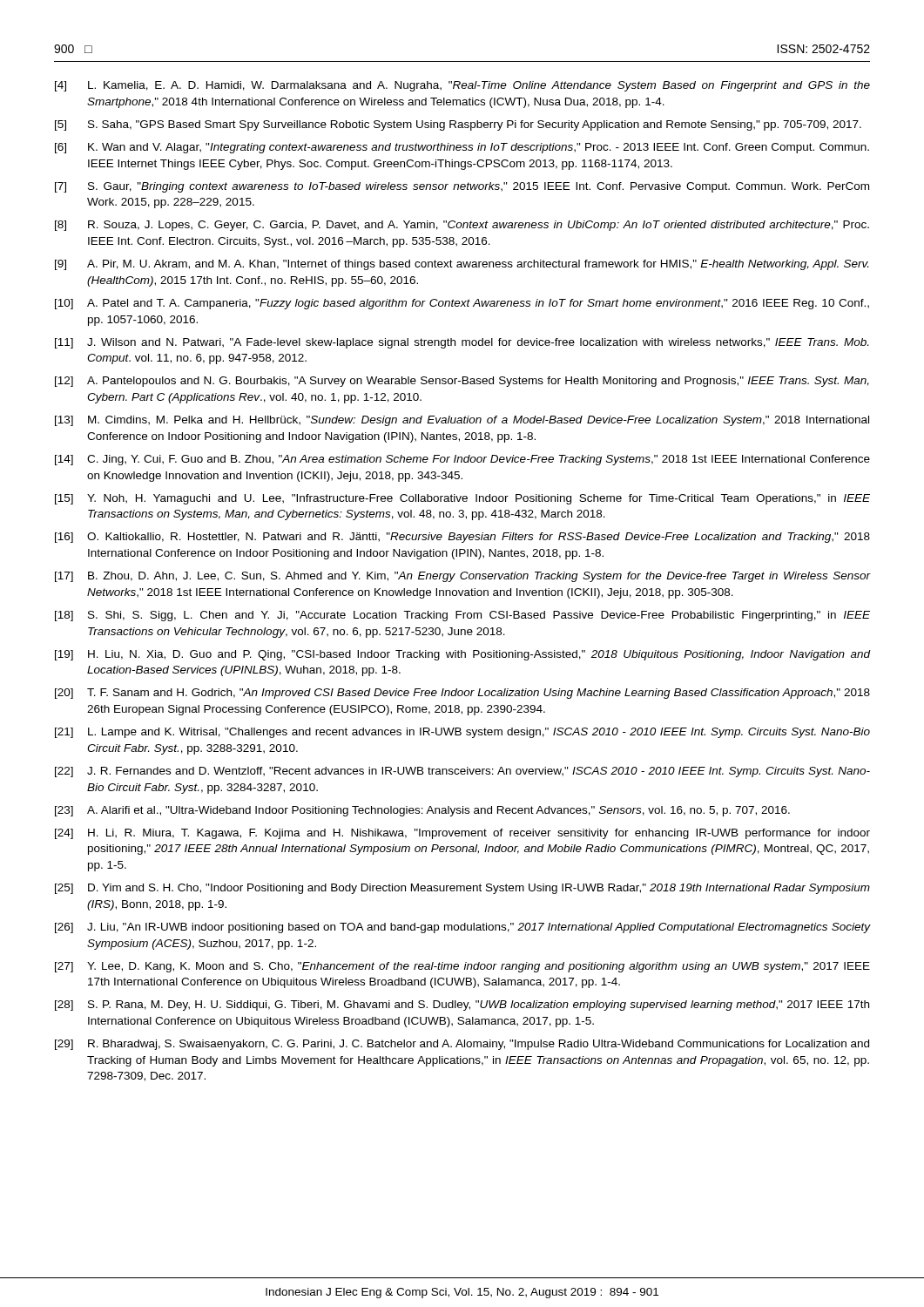Find the block on this page that starts "[18] S. Shi,"
This screenshot has height=1307, width=924.
(462, 623)
